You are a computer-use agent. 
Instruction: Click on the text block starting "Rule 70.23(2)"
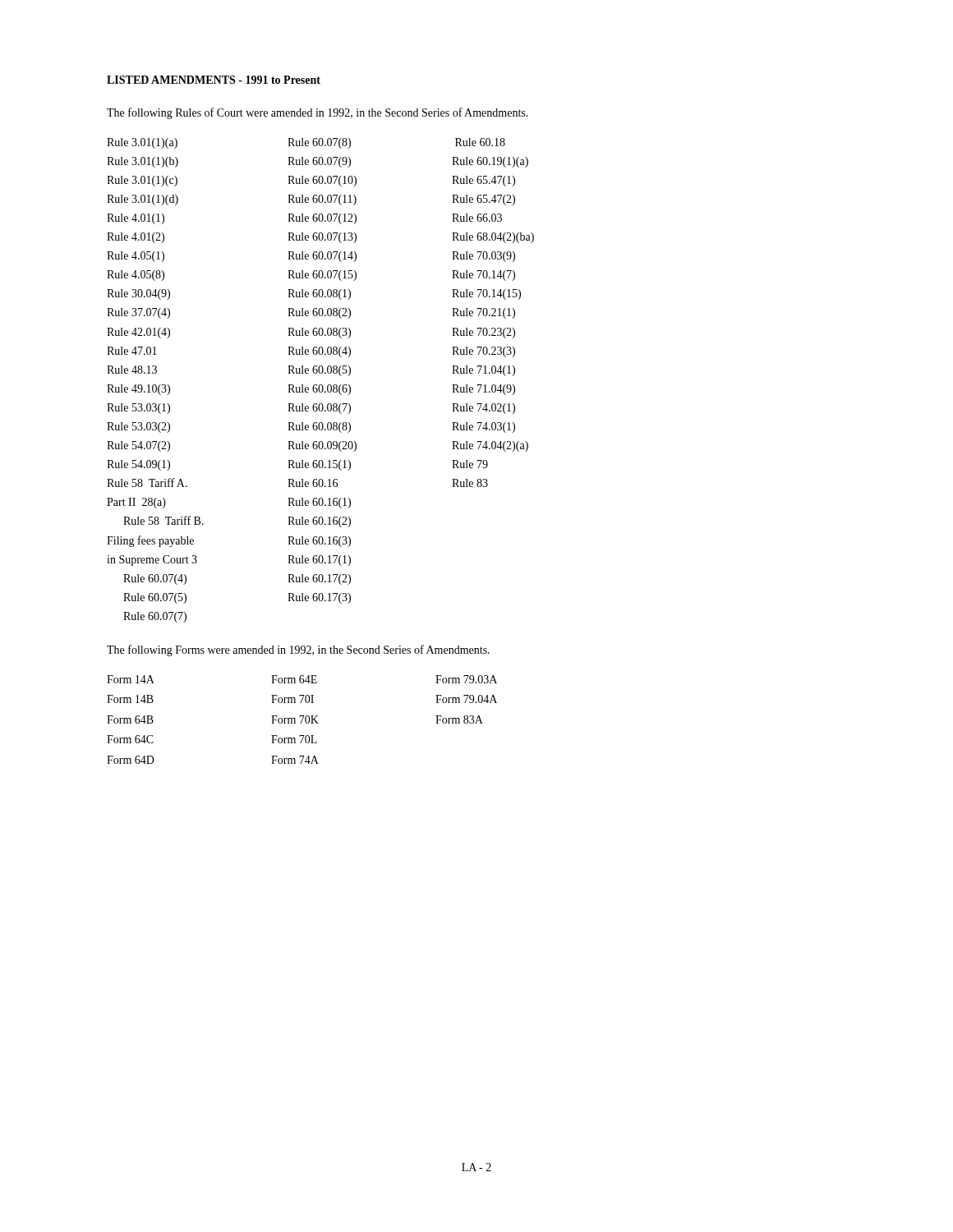click(x=484, y=332)
